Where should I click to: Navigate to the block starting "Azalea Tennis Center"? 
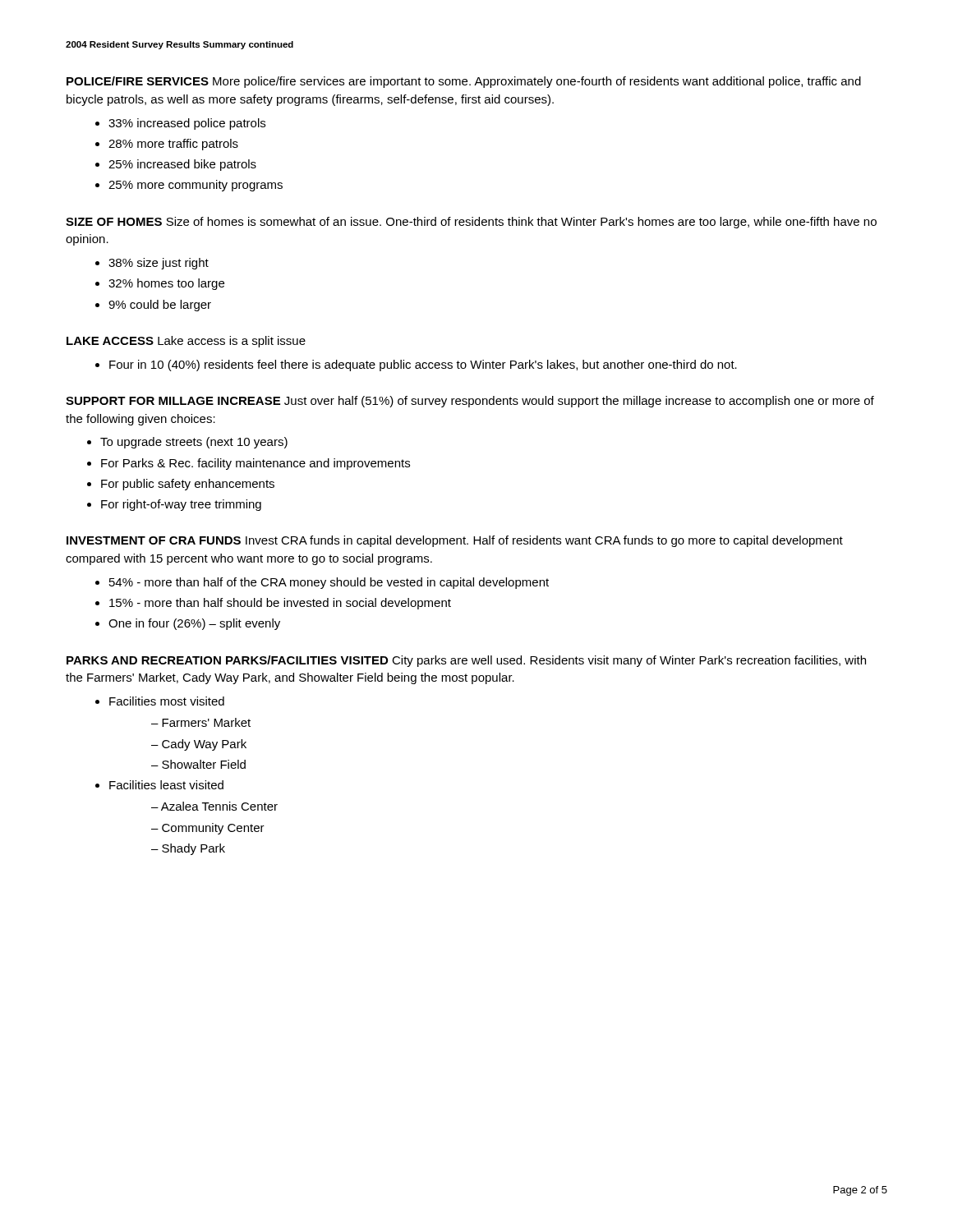point(219,806)
